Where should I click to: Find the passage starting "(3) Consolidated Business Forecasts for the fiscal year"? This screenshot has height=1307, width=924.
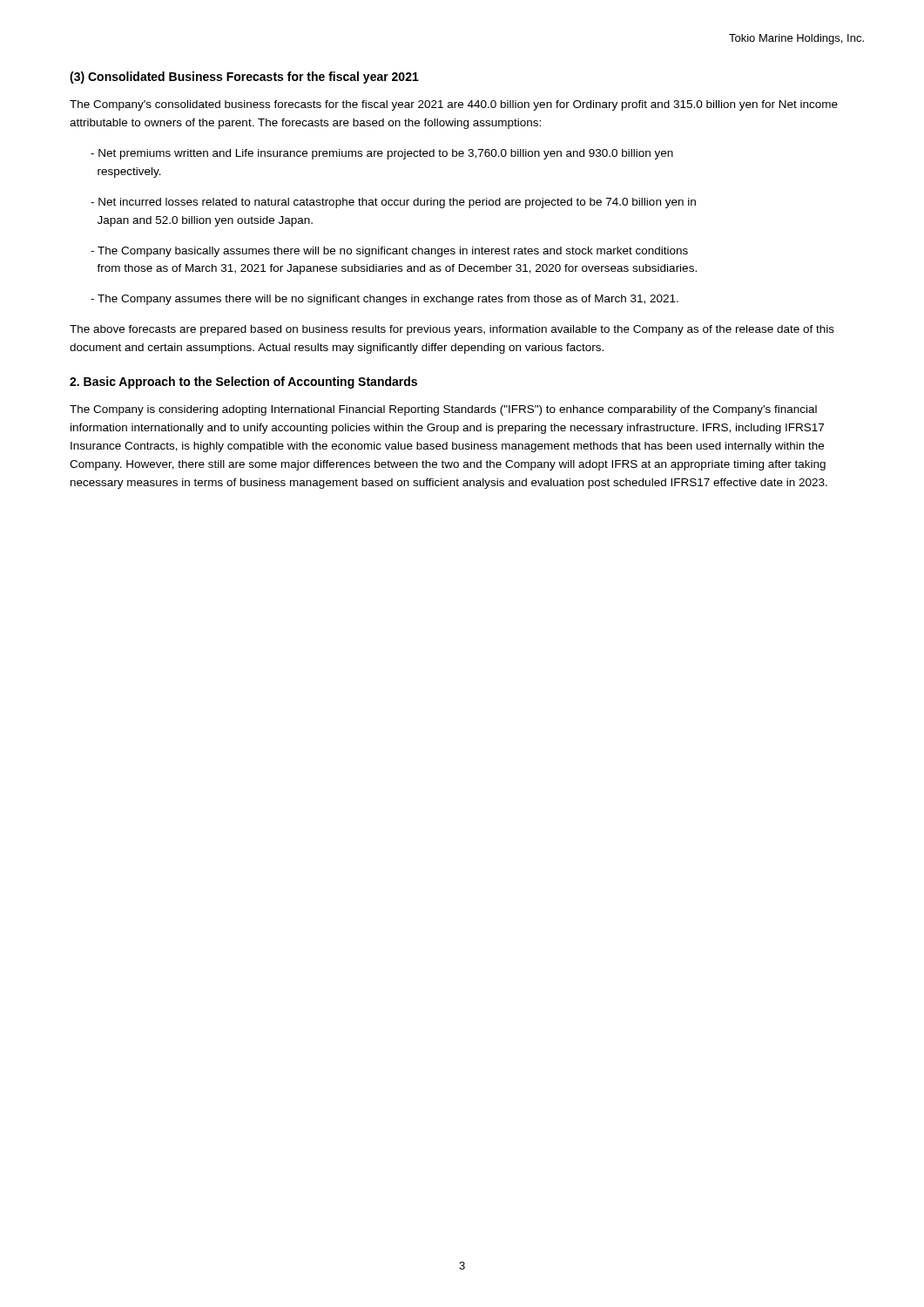244,77
